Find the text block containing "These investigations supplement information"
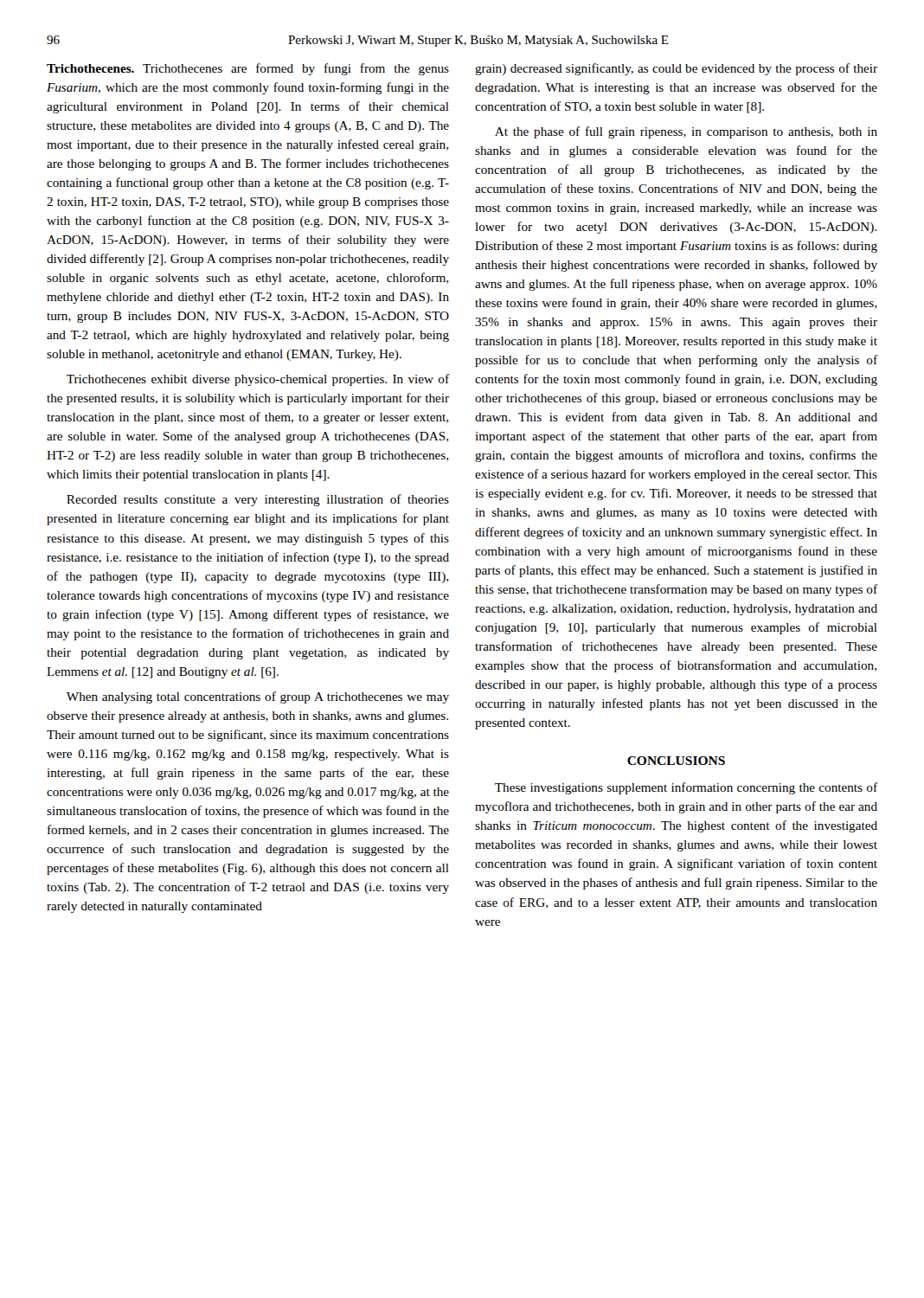The width and height of the screenshot is (924, 1298). point(676,854)
